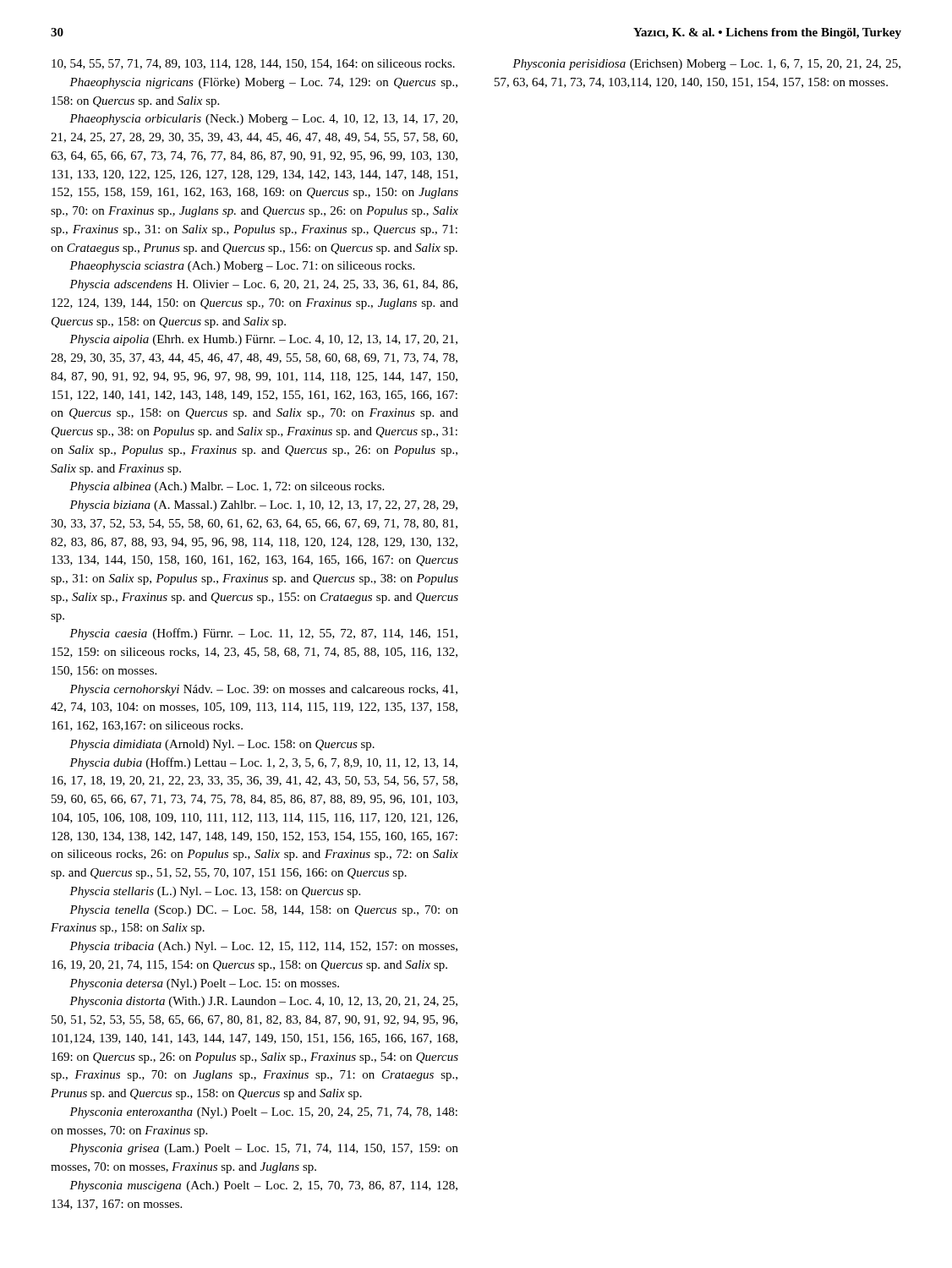Locate the text block with the text "Physconia enteroxantha (Nyl.) Poelt – Loc. 15, 20,"
This screenshot has width=952, height=1268.
click(x=254, y=1121)
